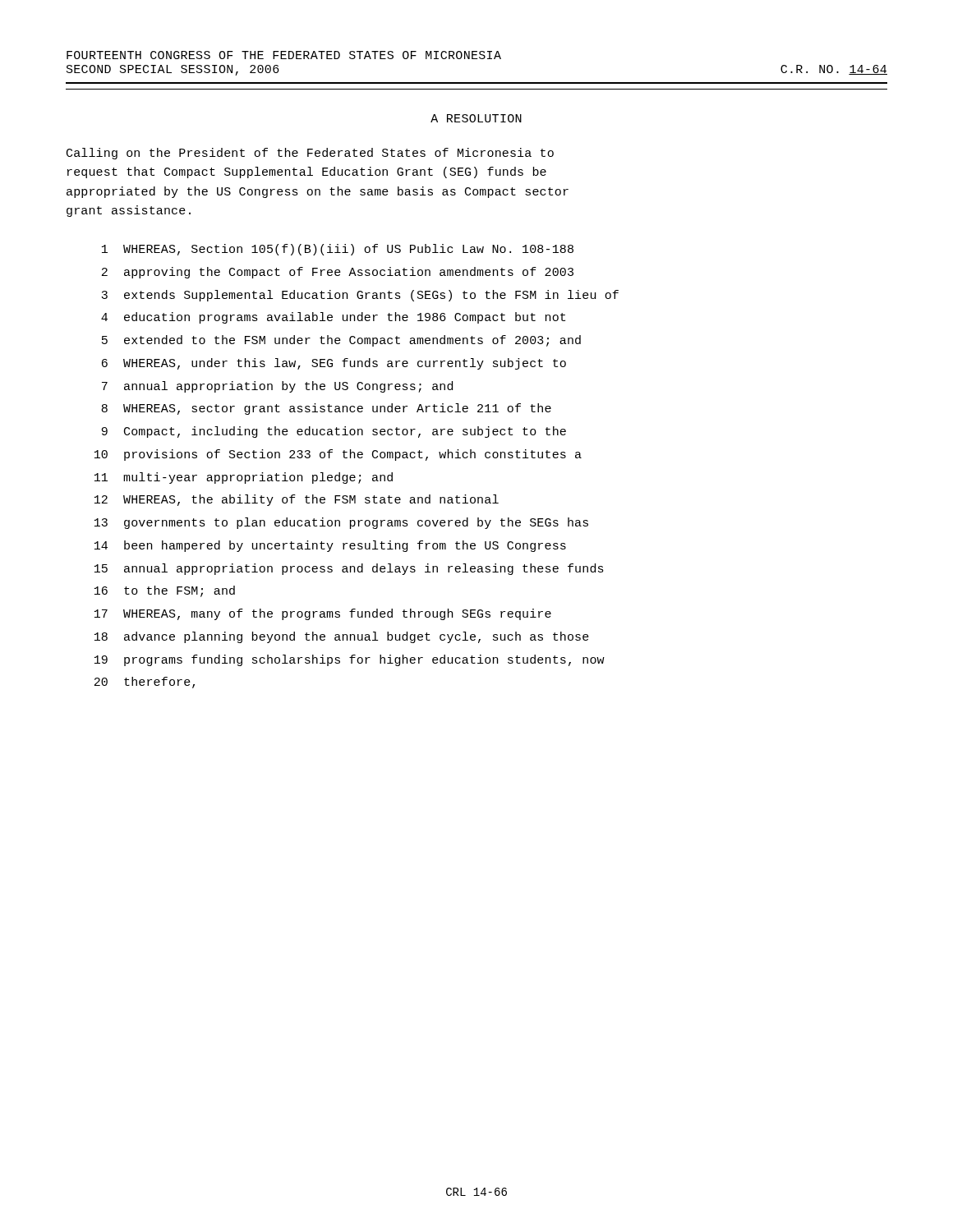The image size is (953, 1232).
Task: Point to the block beginning "19 programs funding"
Action: point(476,661)
